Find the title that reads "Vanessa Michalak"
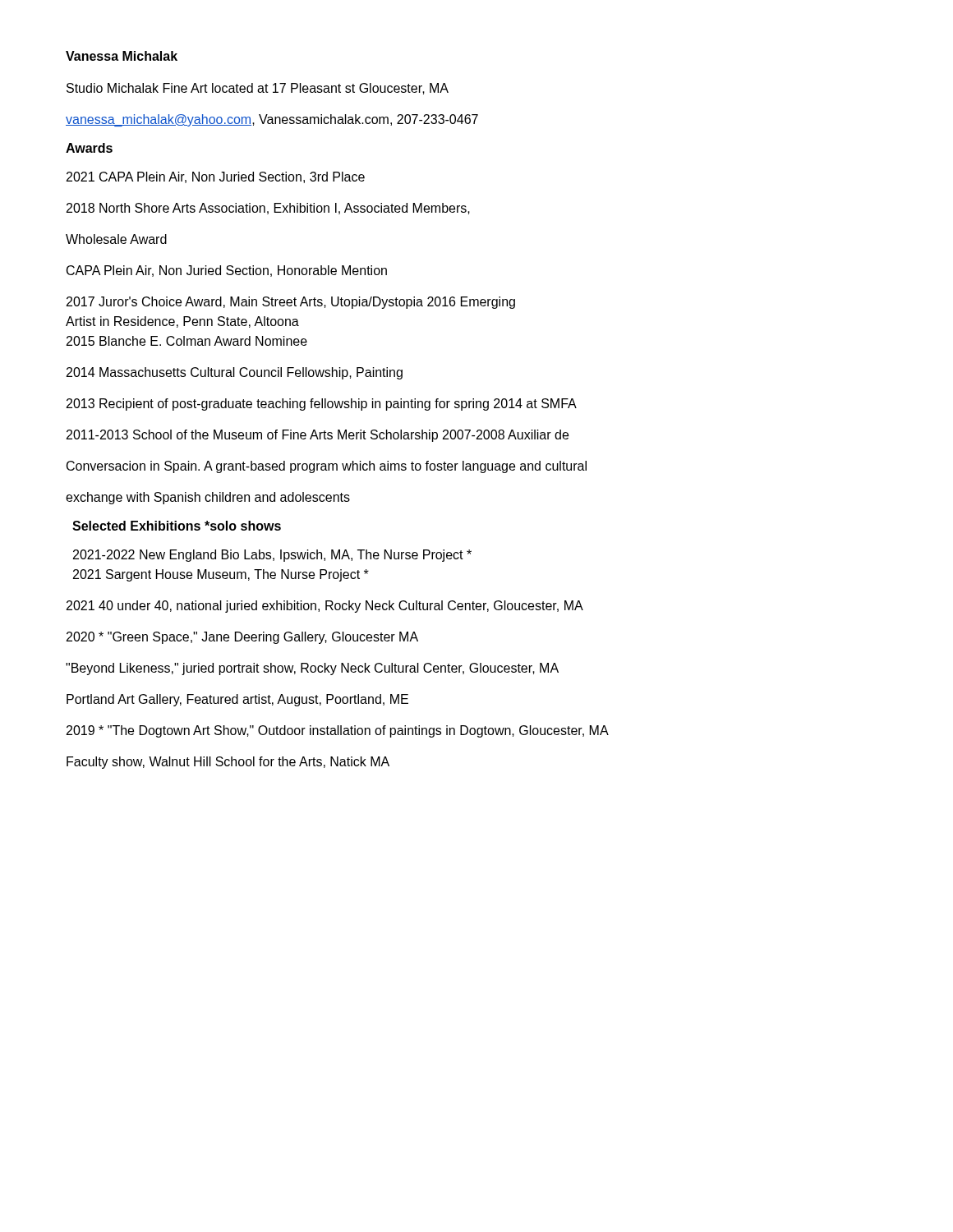 click(x=122, y=56)
